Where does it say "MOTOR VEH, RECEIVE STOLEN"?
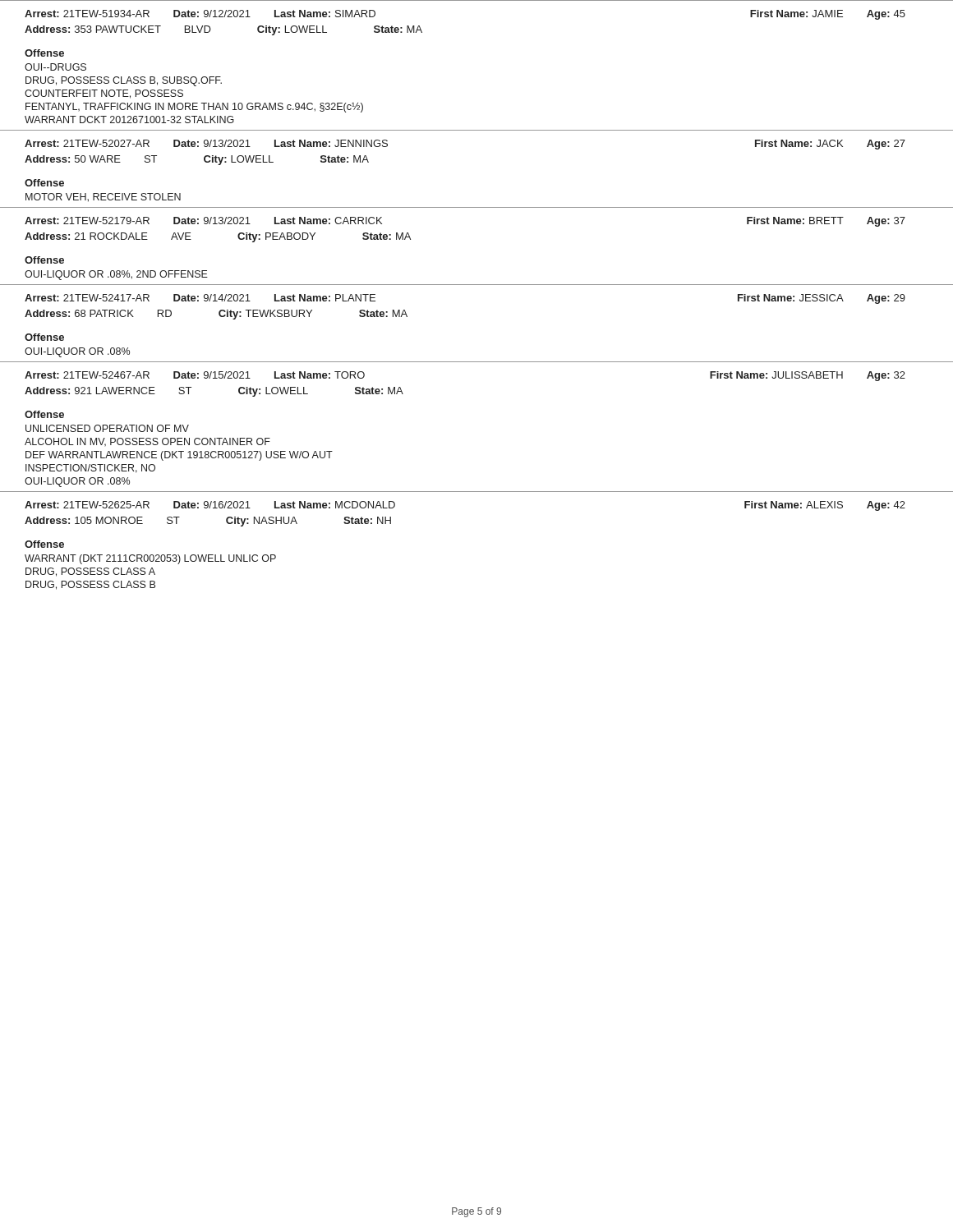 click(x=103, y=197)
